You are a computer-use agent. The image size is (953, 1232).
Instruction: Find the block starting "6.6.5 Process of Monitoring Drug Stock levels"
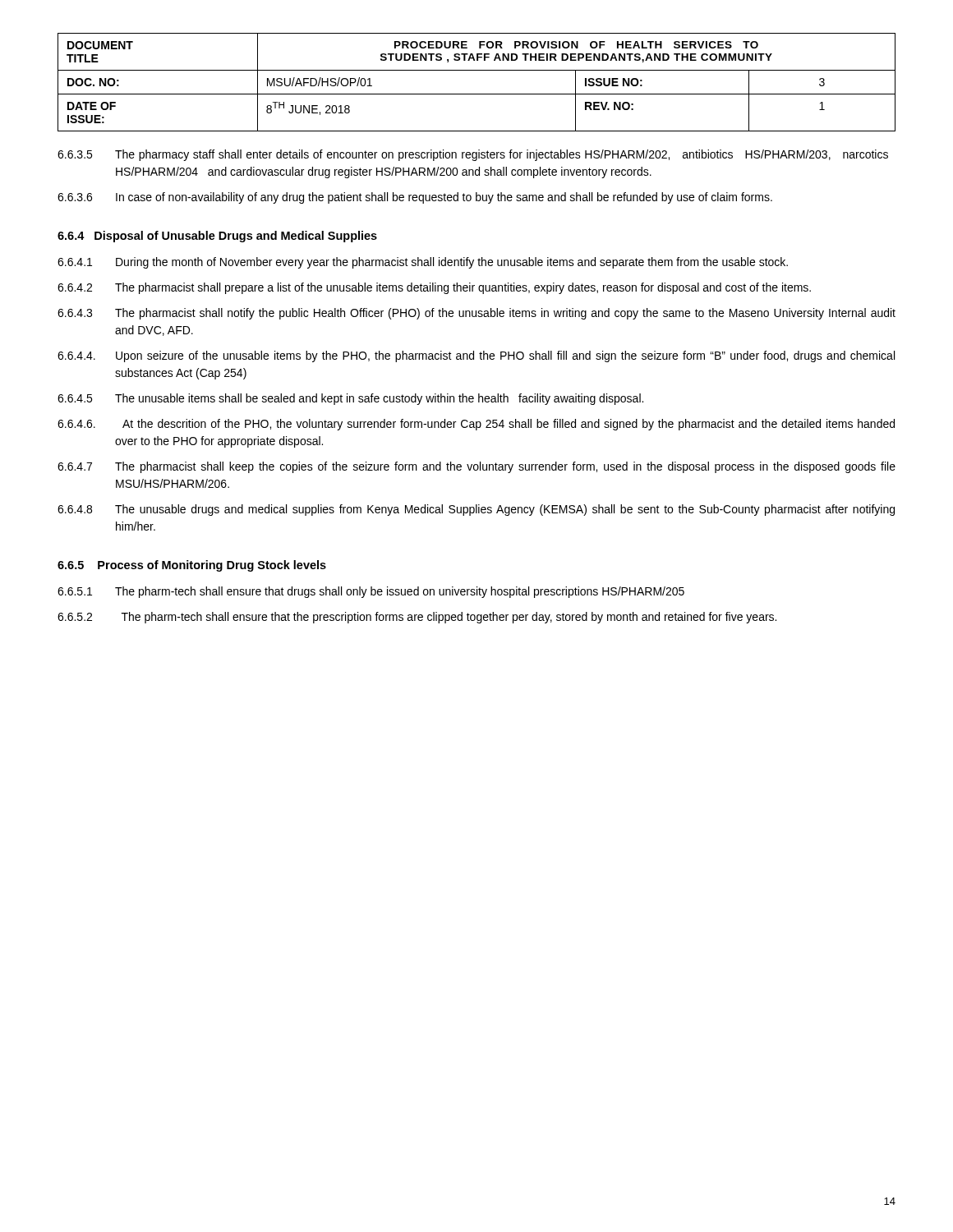tap(192, 565)
